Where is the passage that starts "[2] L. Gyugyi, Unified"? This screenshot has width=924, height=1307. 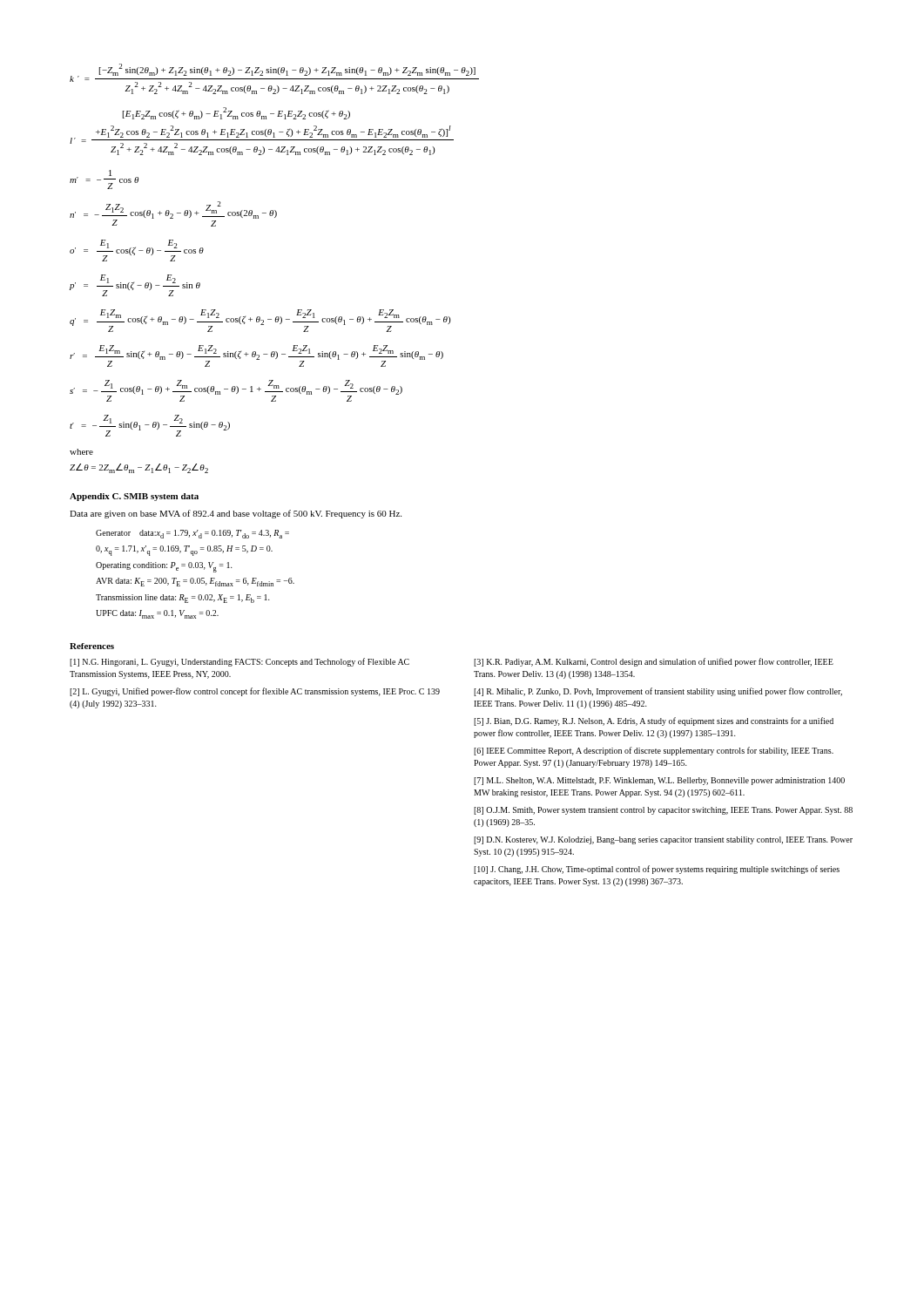click(255, 698)
